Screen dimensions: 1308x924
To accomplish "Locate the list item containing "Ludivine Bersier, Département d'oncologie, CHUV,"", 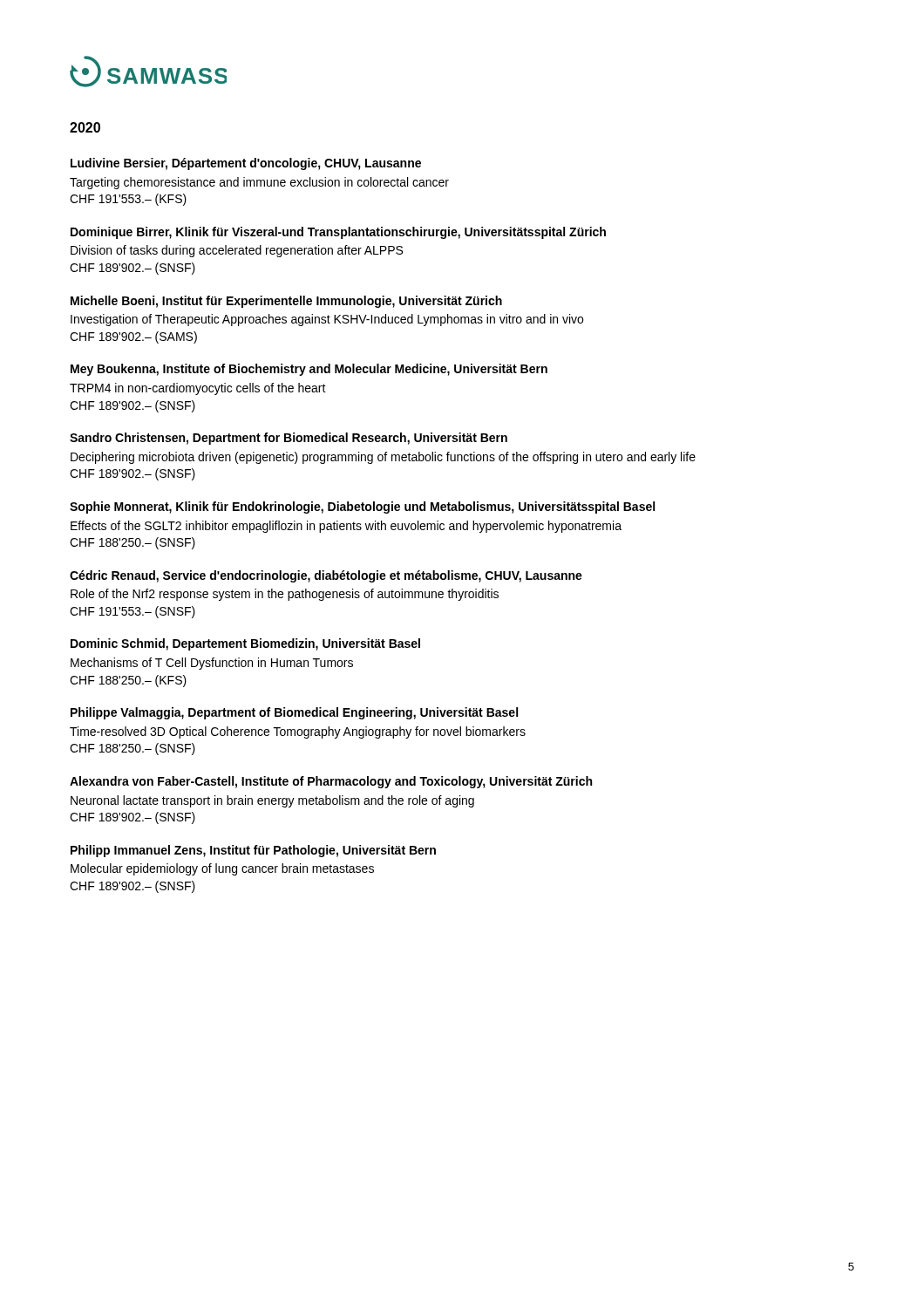I will click(x=246, y=164).
